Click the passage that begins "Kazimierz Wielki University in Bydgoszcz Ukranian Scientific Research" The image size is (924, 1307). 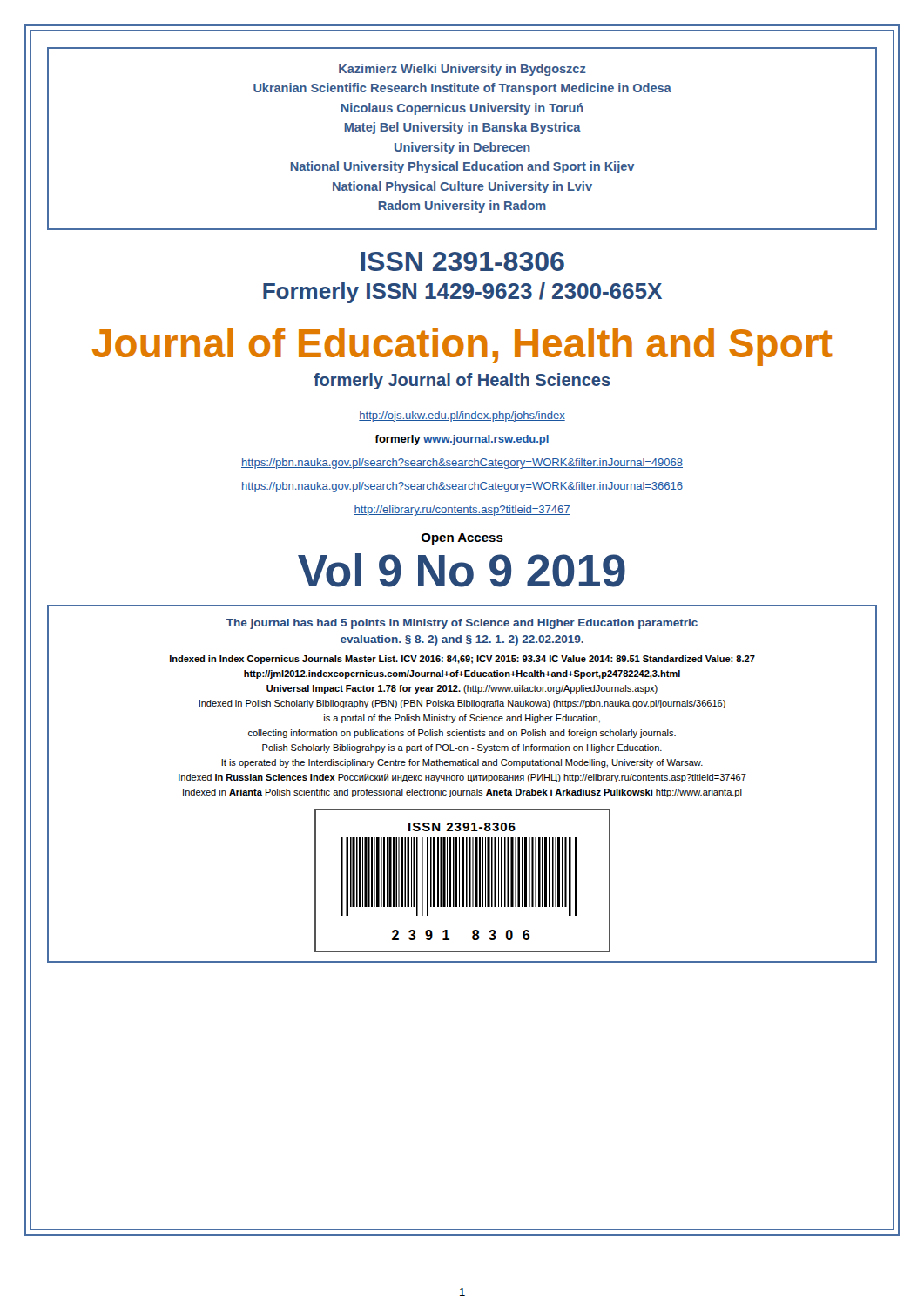[462, 138]
